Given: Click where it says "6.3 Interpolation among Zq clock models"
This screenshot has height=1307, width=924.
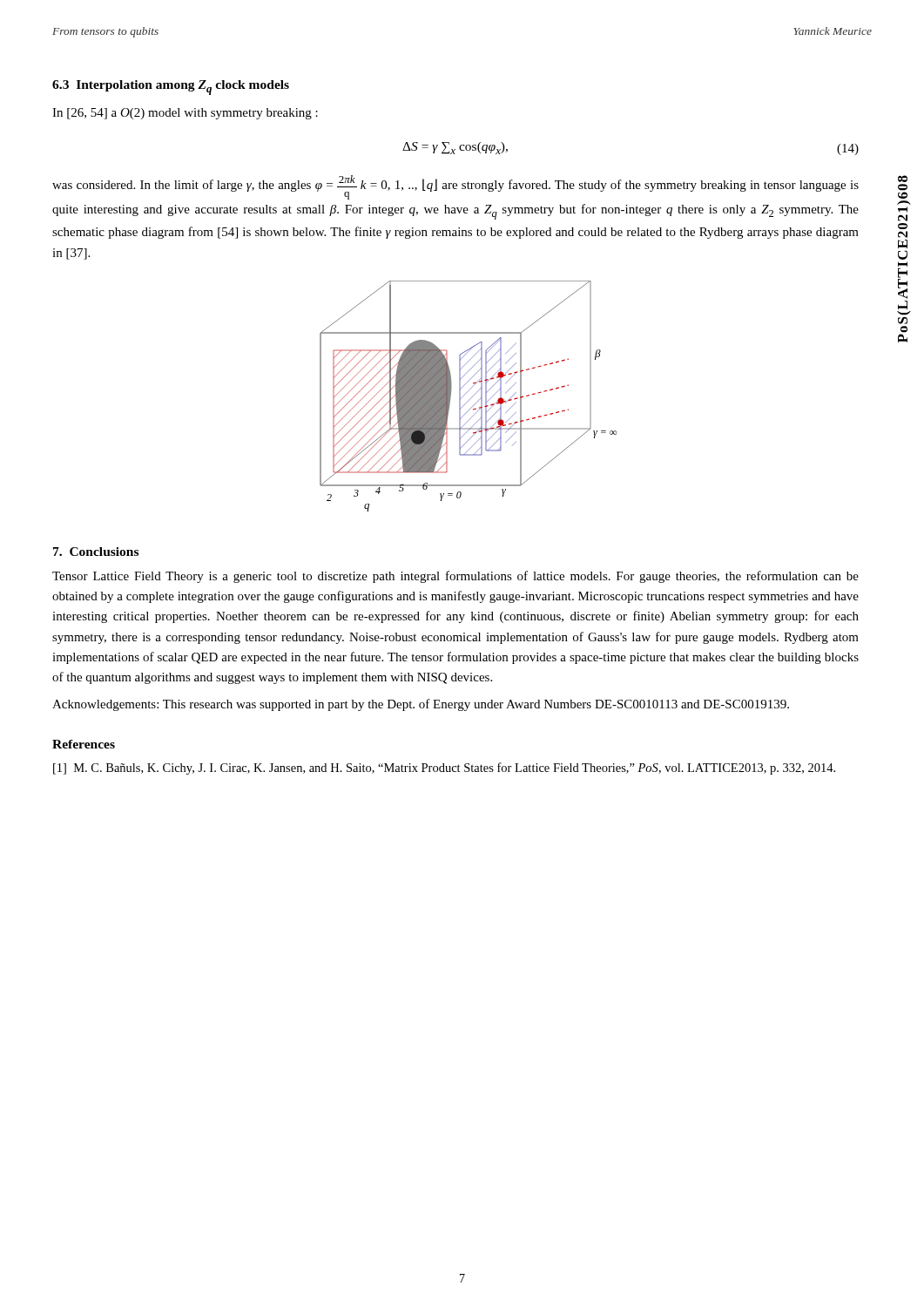Looking at the screenshot, I should point(171,86).
